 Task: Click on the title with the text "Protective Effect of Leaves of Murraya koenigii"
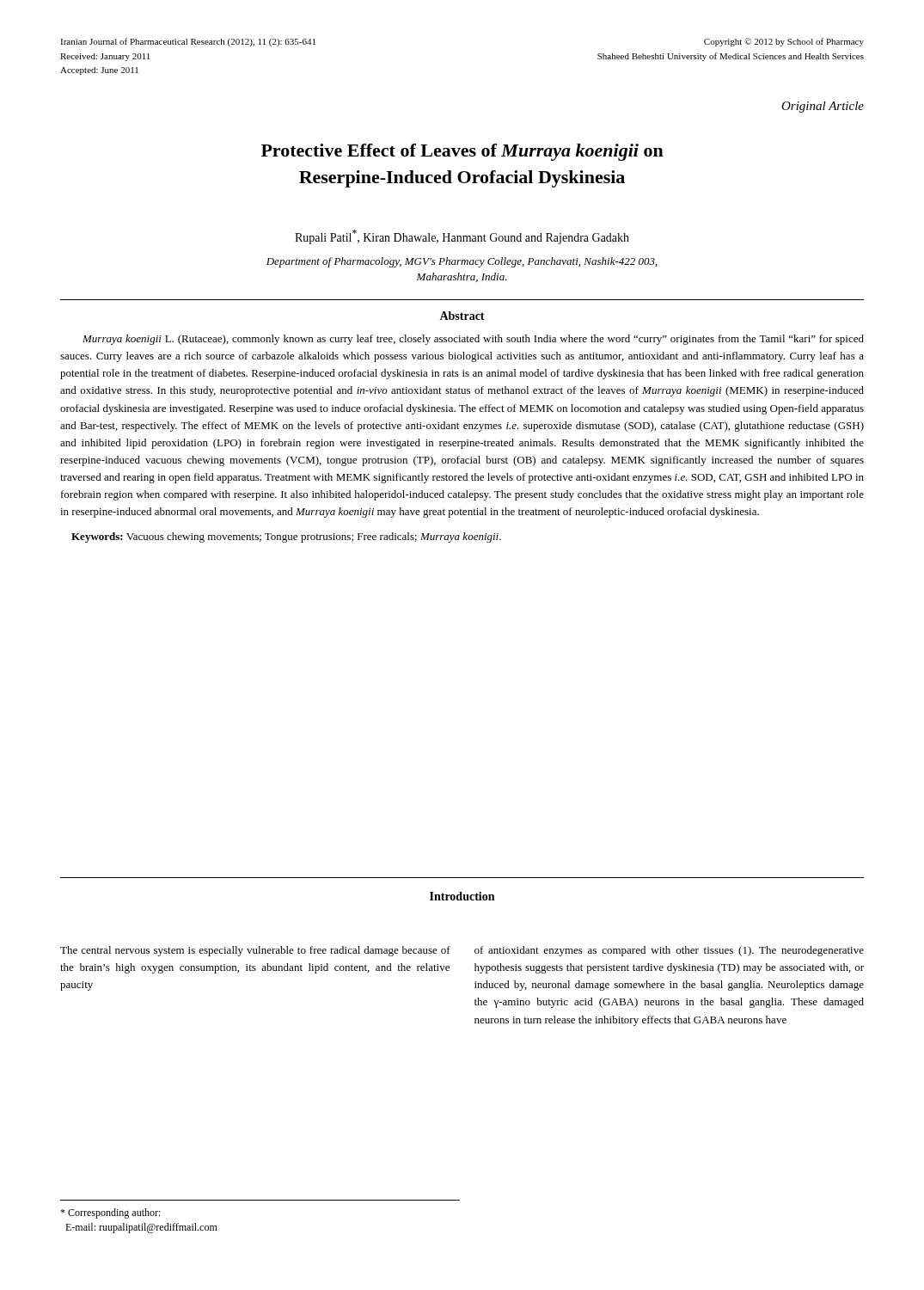[x=462, y=164]
